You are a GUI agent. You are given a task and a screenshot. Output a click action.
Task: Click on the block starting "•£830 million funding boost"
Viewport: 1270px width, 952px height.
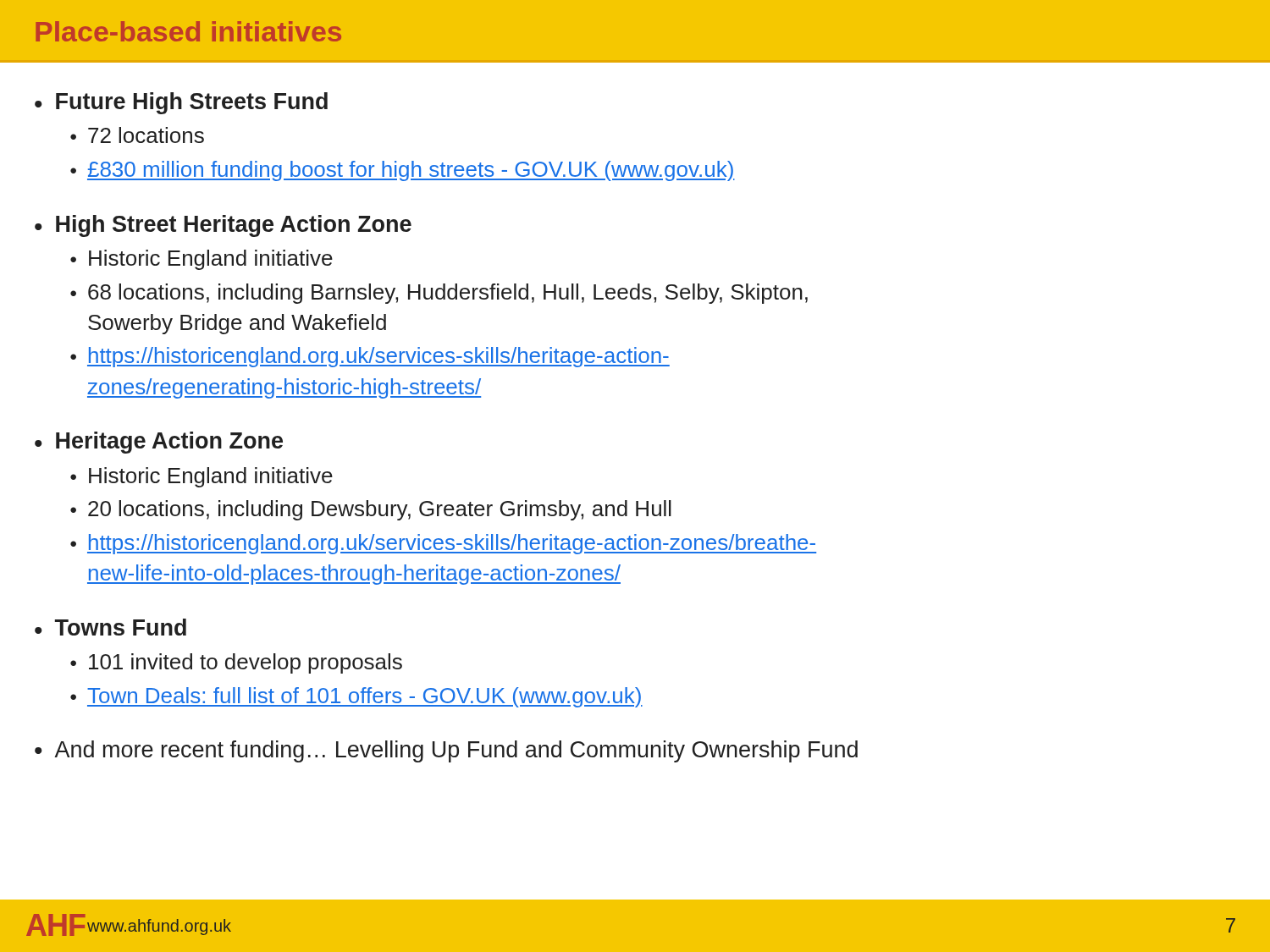645,170
